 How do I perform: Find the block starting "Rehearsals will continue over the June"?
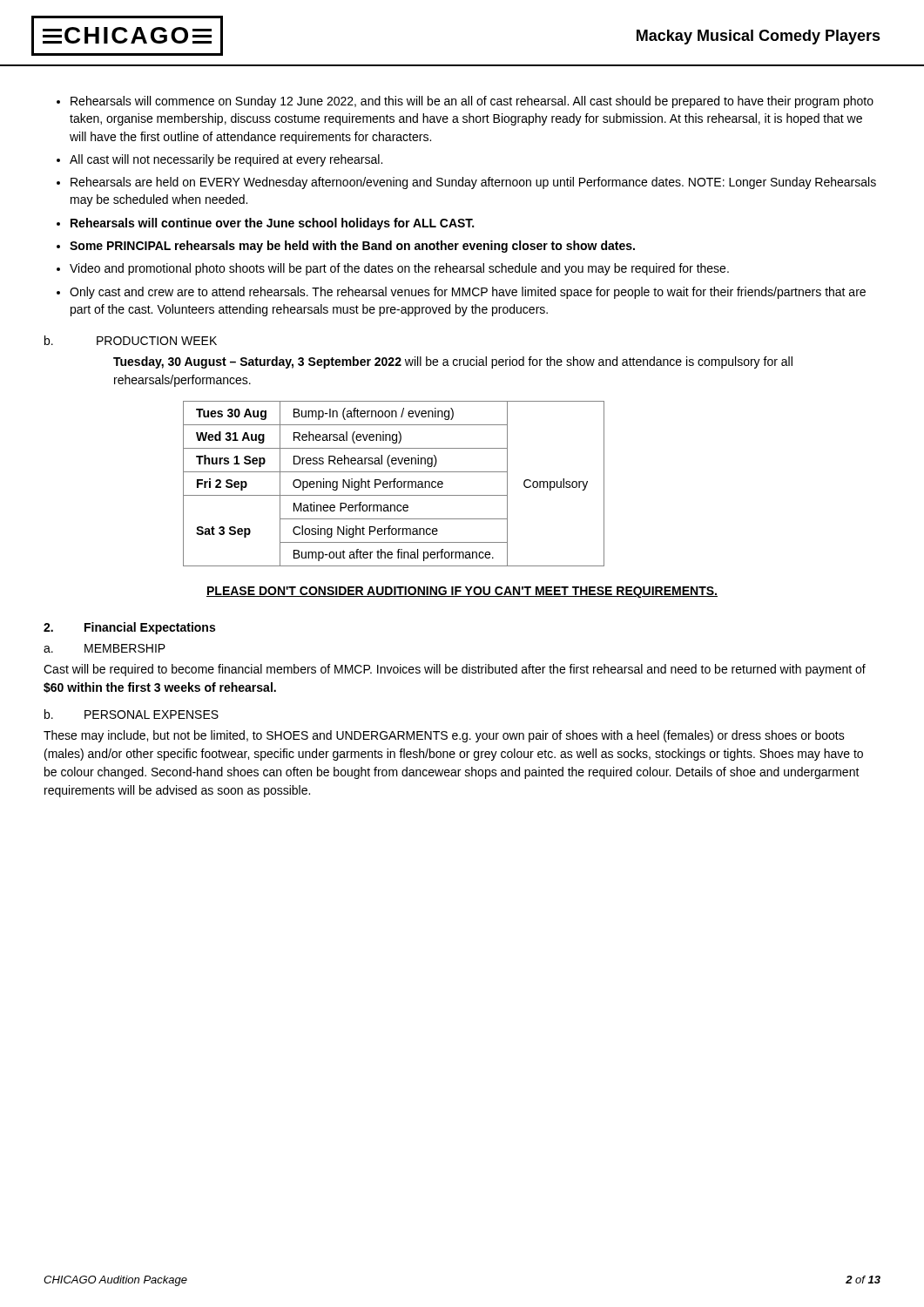click(x=272, y=223)
